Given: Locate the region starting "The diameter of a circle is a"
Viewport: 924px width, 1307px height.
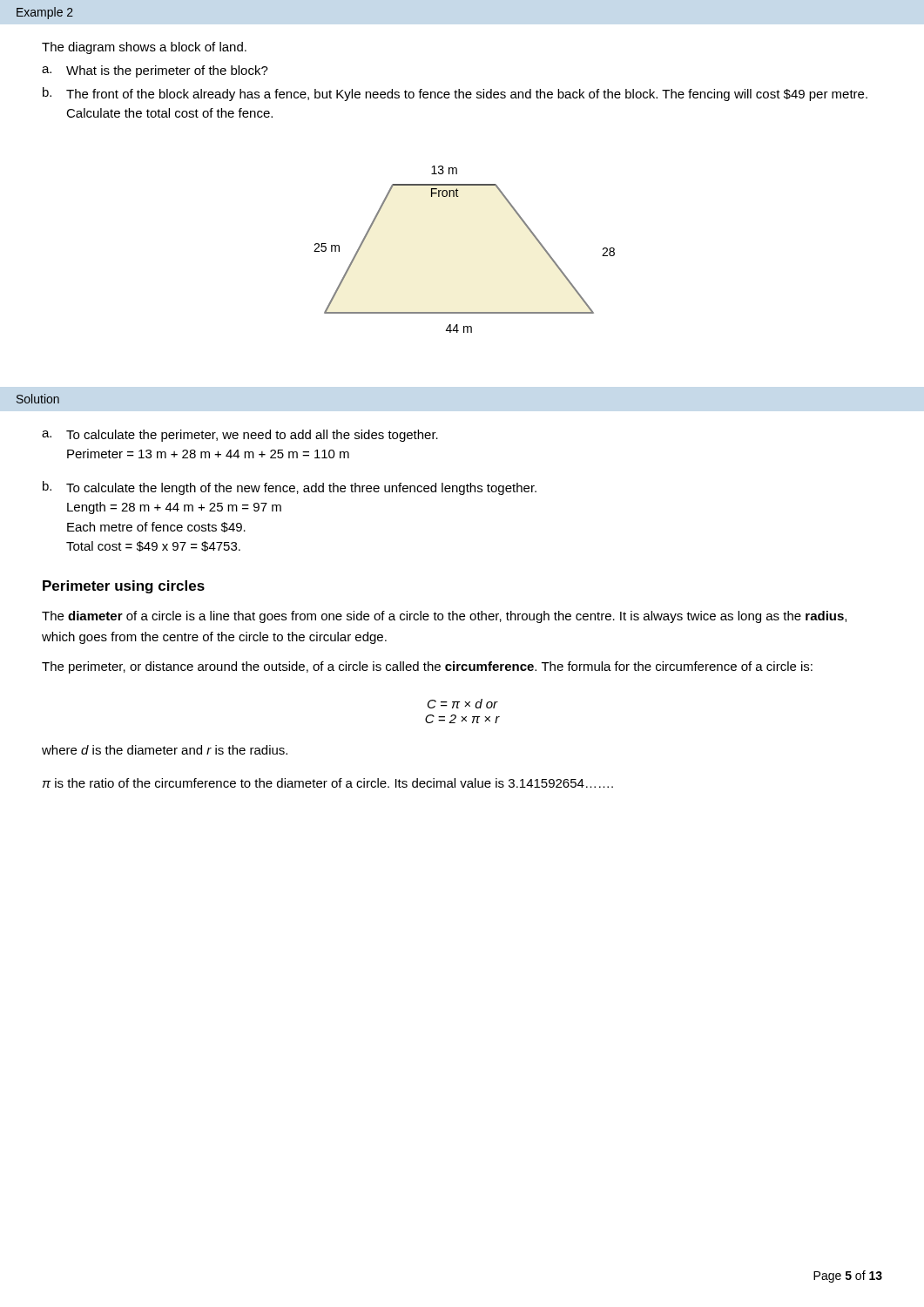Looking at the screenshot, I should [x=445, y=626].
